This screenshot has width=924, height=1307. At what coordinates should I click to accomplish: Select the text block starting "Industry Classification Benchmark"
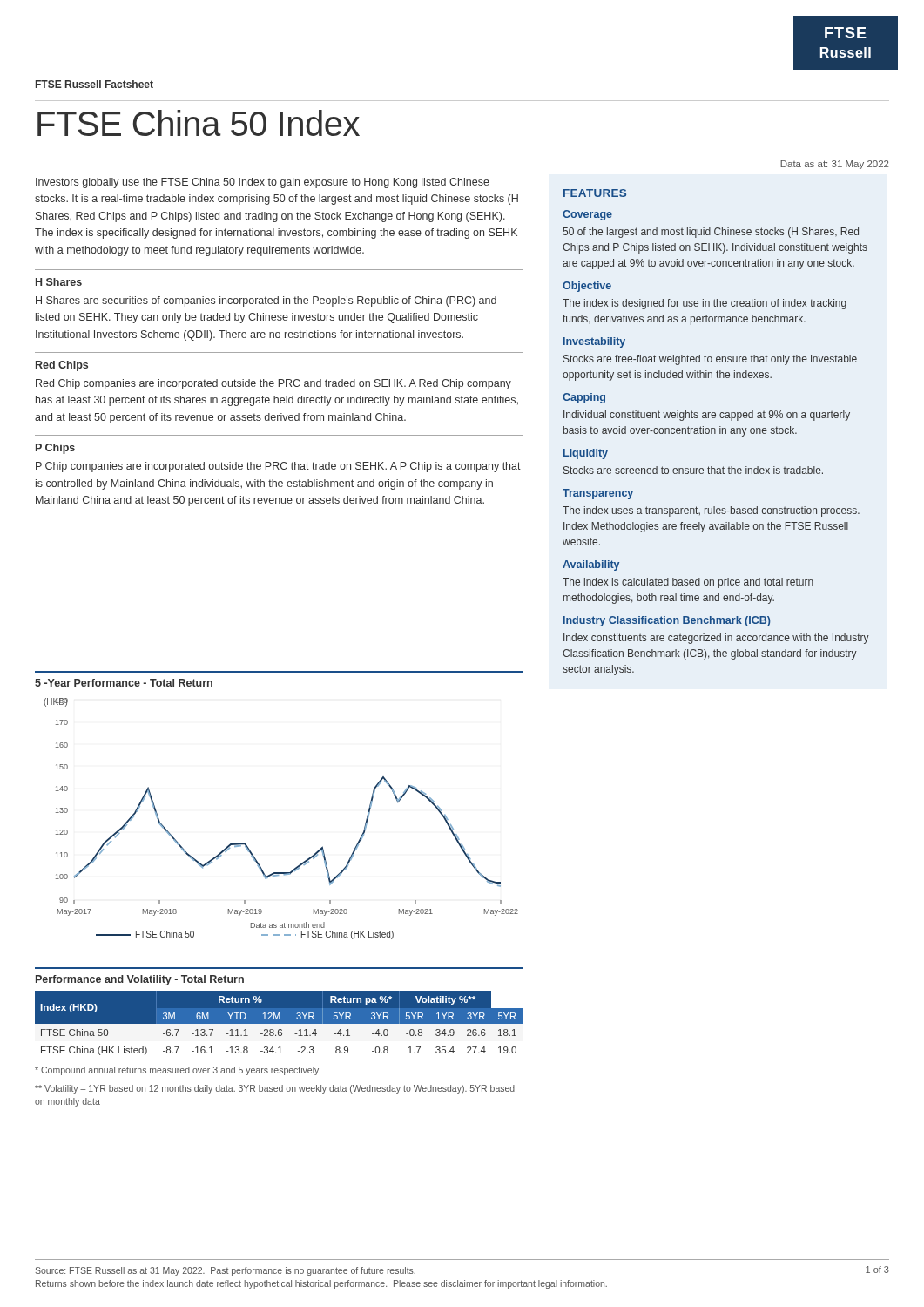pos(667,620)
